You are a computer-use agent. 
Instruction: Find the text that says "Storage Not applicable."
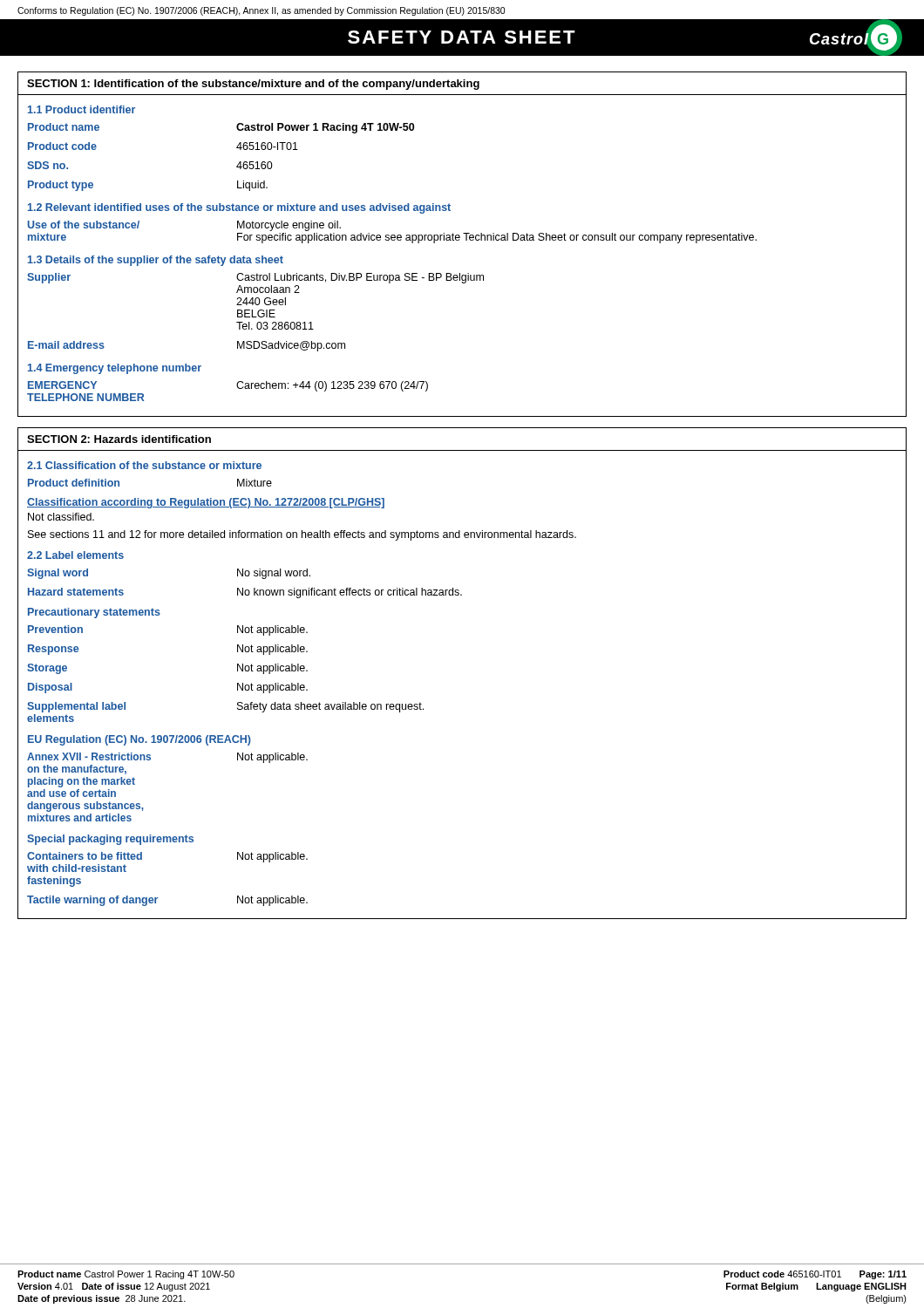[42, 668]
